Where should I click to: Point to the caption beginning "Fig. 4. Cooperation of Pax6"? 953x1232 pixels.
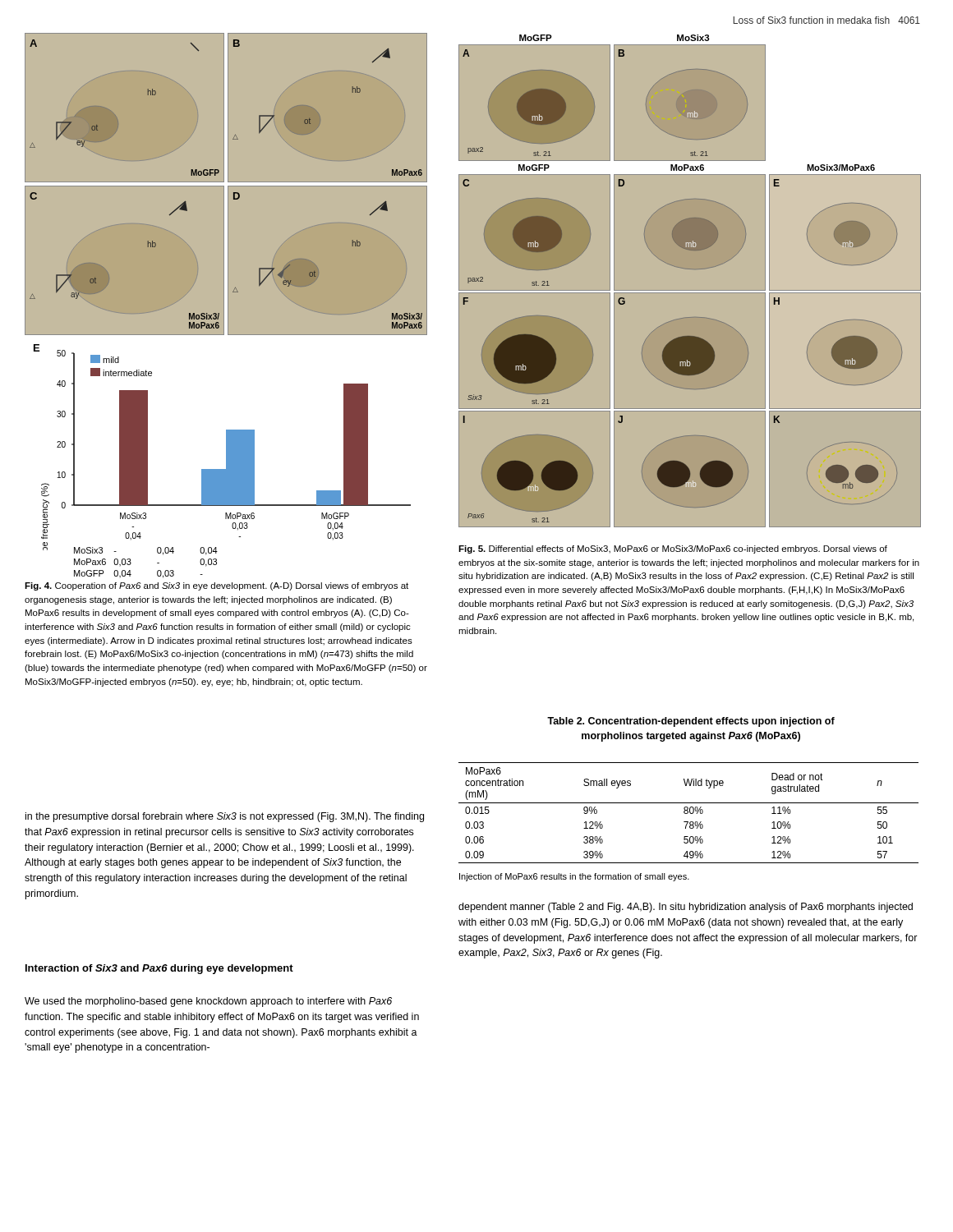pyautogui.click(x=226, y=633)
